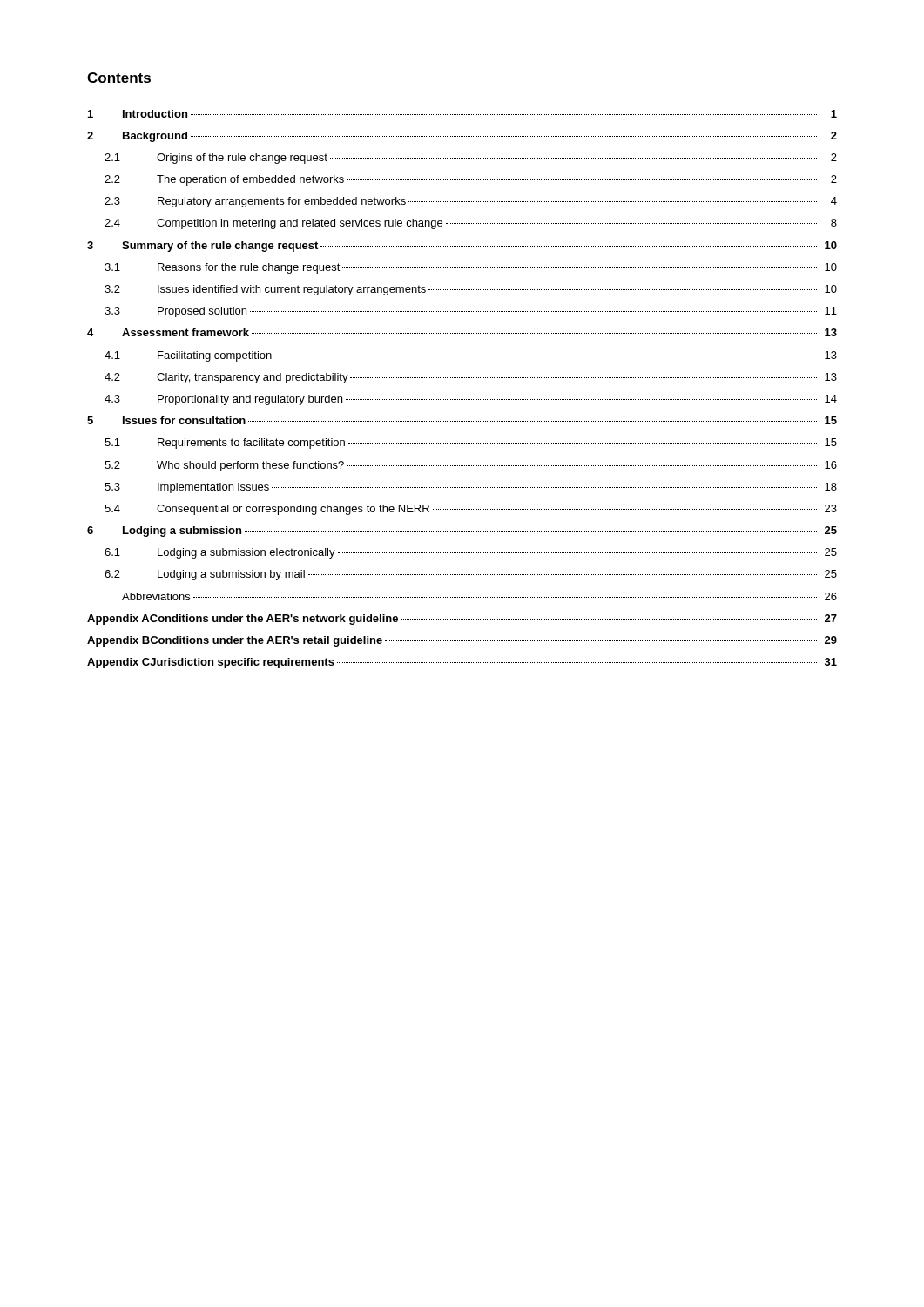
Task: Navigate to the passage starting "3.1 Reasons for the"
Action: tap(462, 267)
